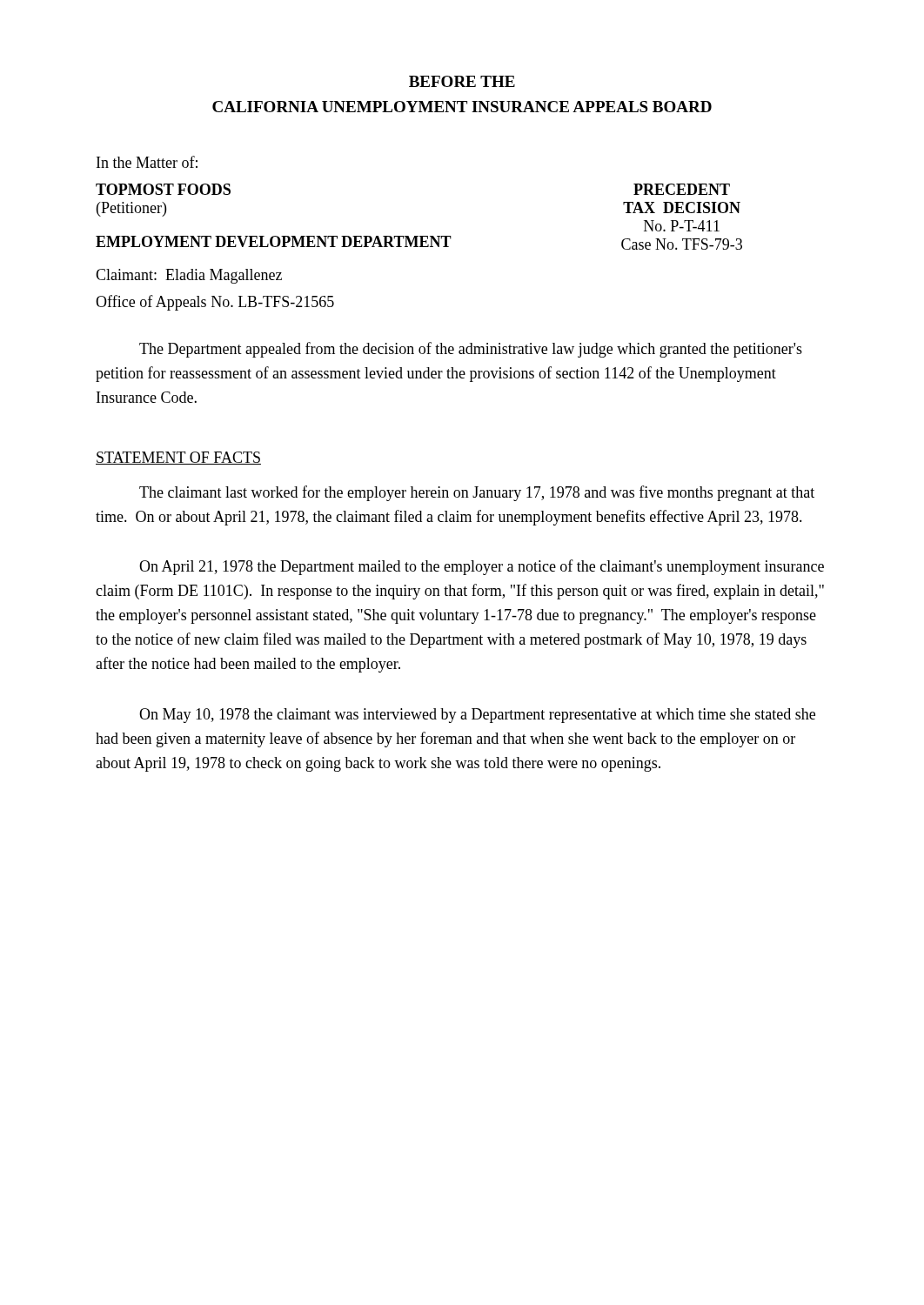Select the block starting "In the Matter of:"

[147, 163]
